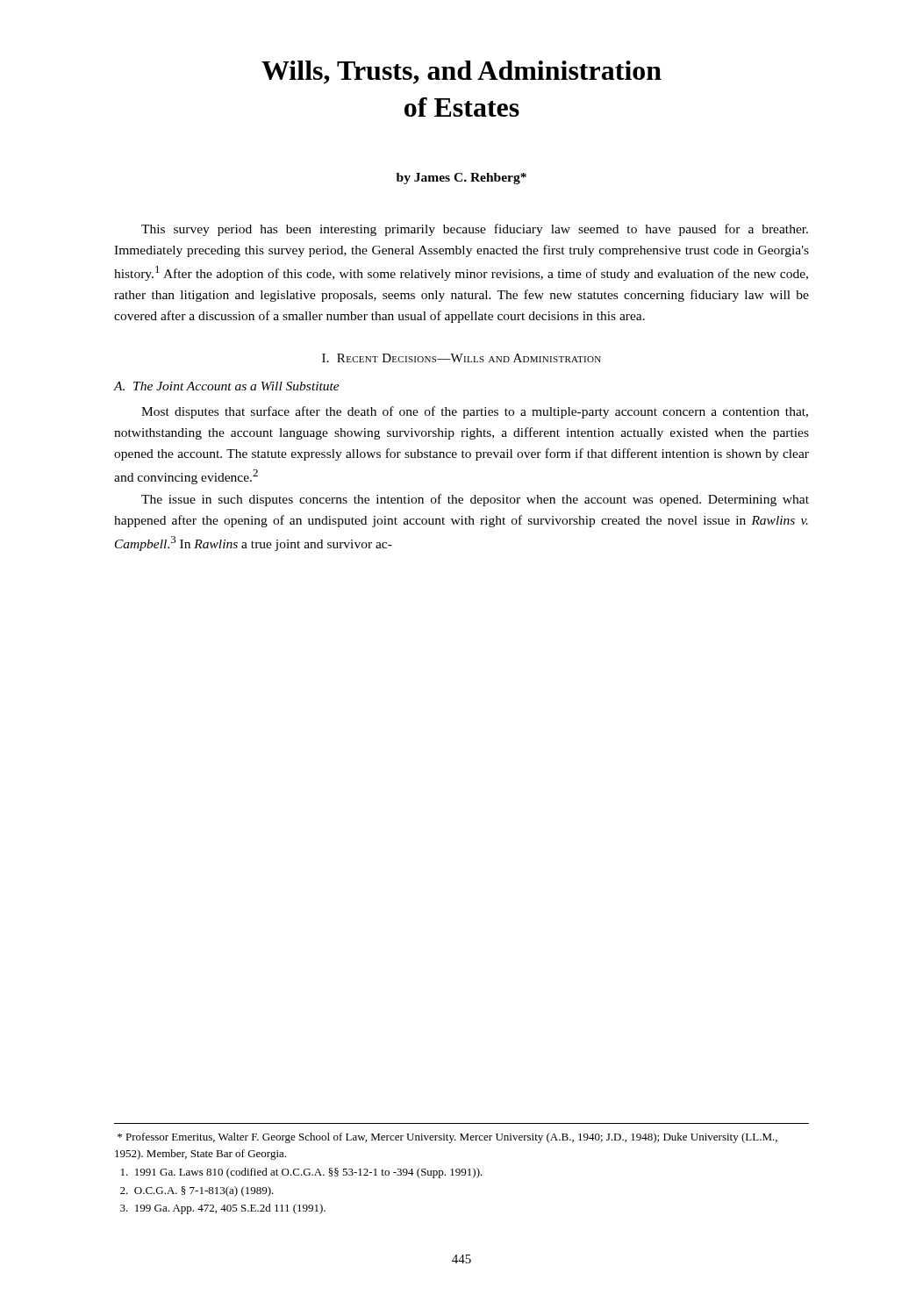Select the region starting "This survey period has been"
This screenshot has width=923, height=1316.
[462, 273]
